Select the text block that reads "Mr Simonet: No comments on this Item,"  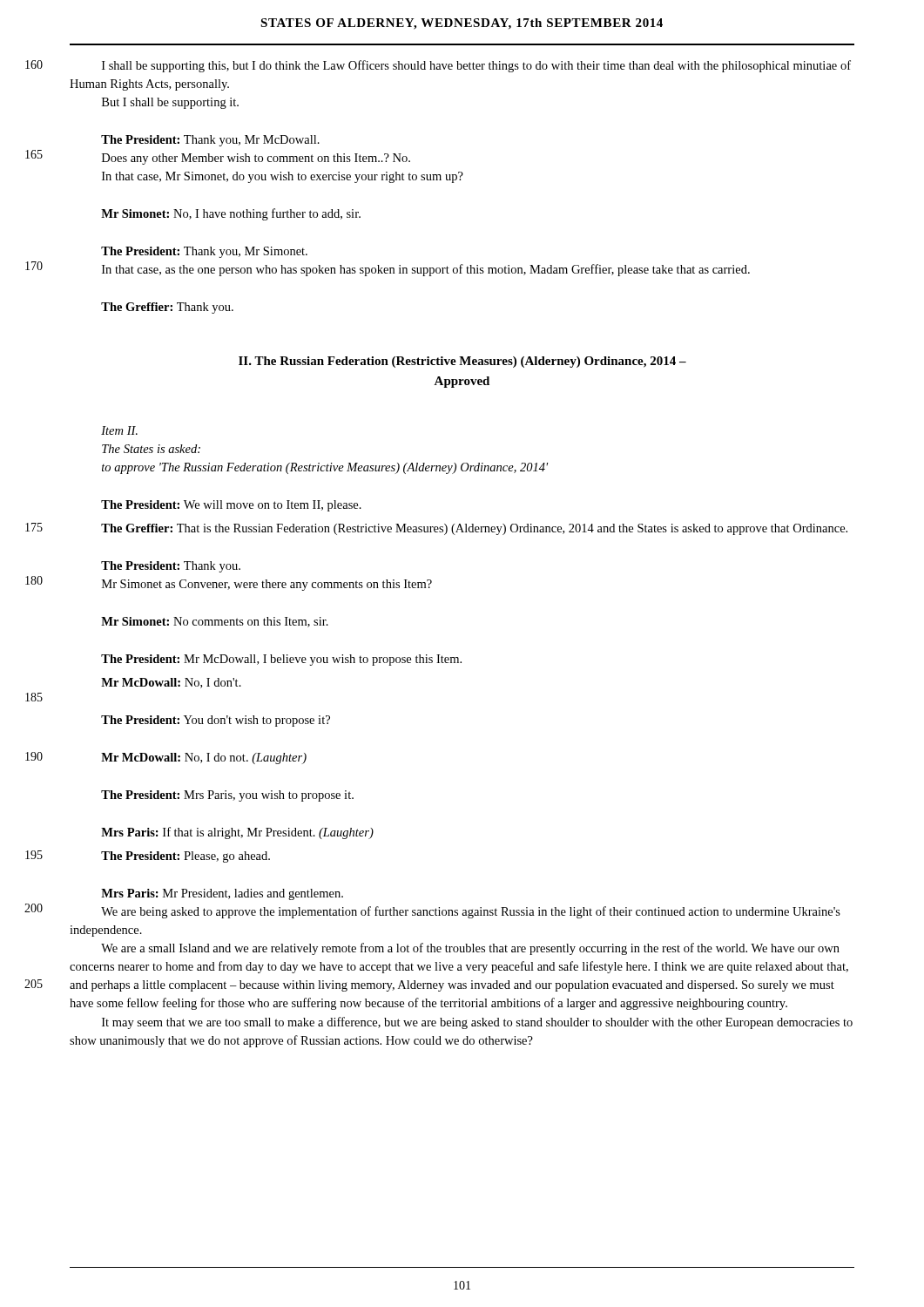215,622
